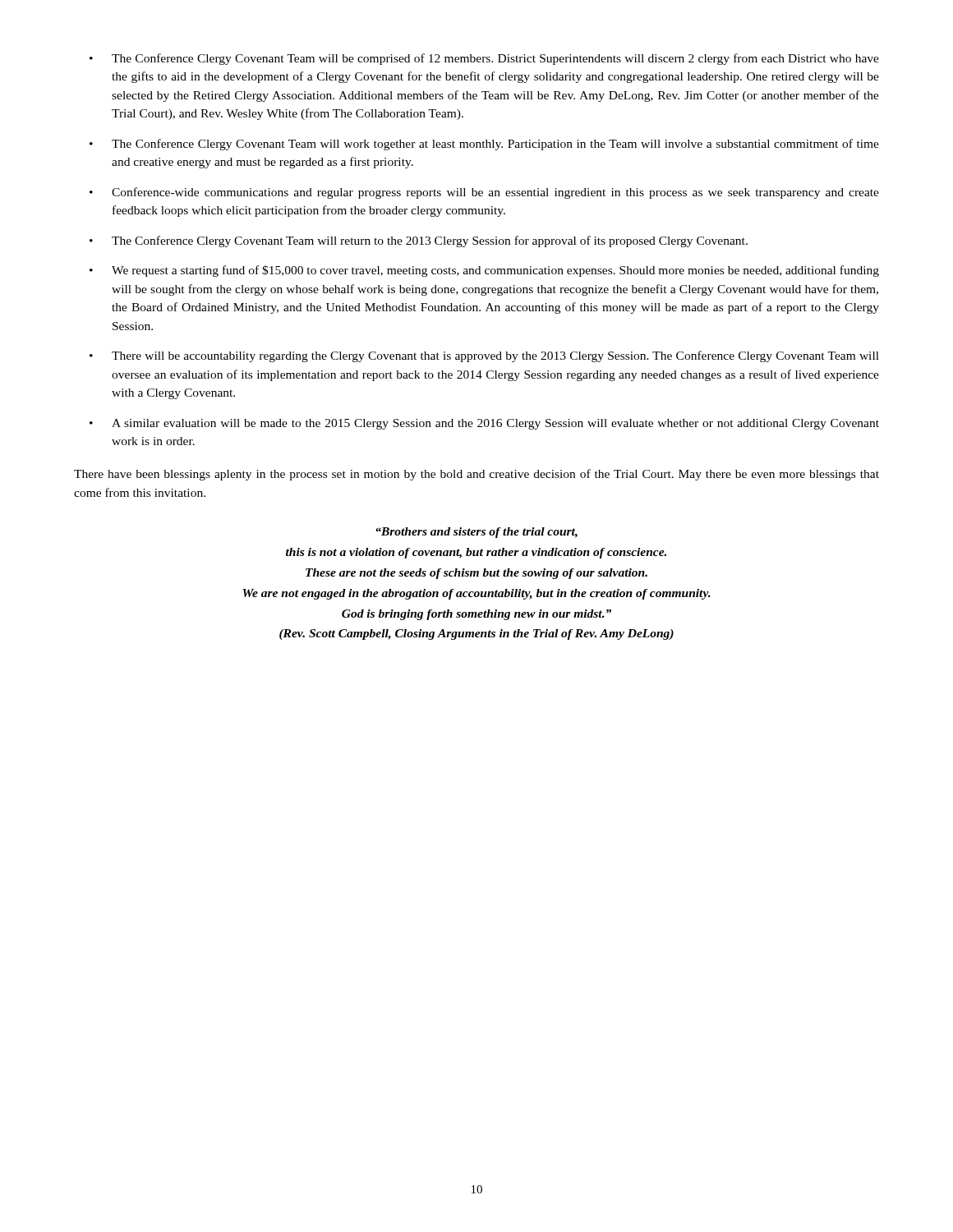Viewport: 953px width, 1232px height.
Task: Find the list item that reads "The Conference Clergy Covenant Team will work together"
Action: (x=495, y=152)
